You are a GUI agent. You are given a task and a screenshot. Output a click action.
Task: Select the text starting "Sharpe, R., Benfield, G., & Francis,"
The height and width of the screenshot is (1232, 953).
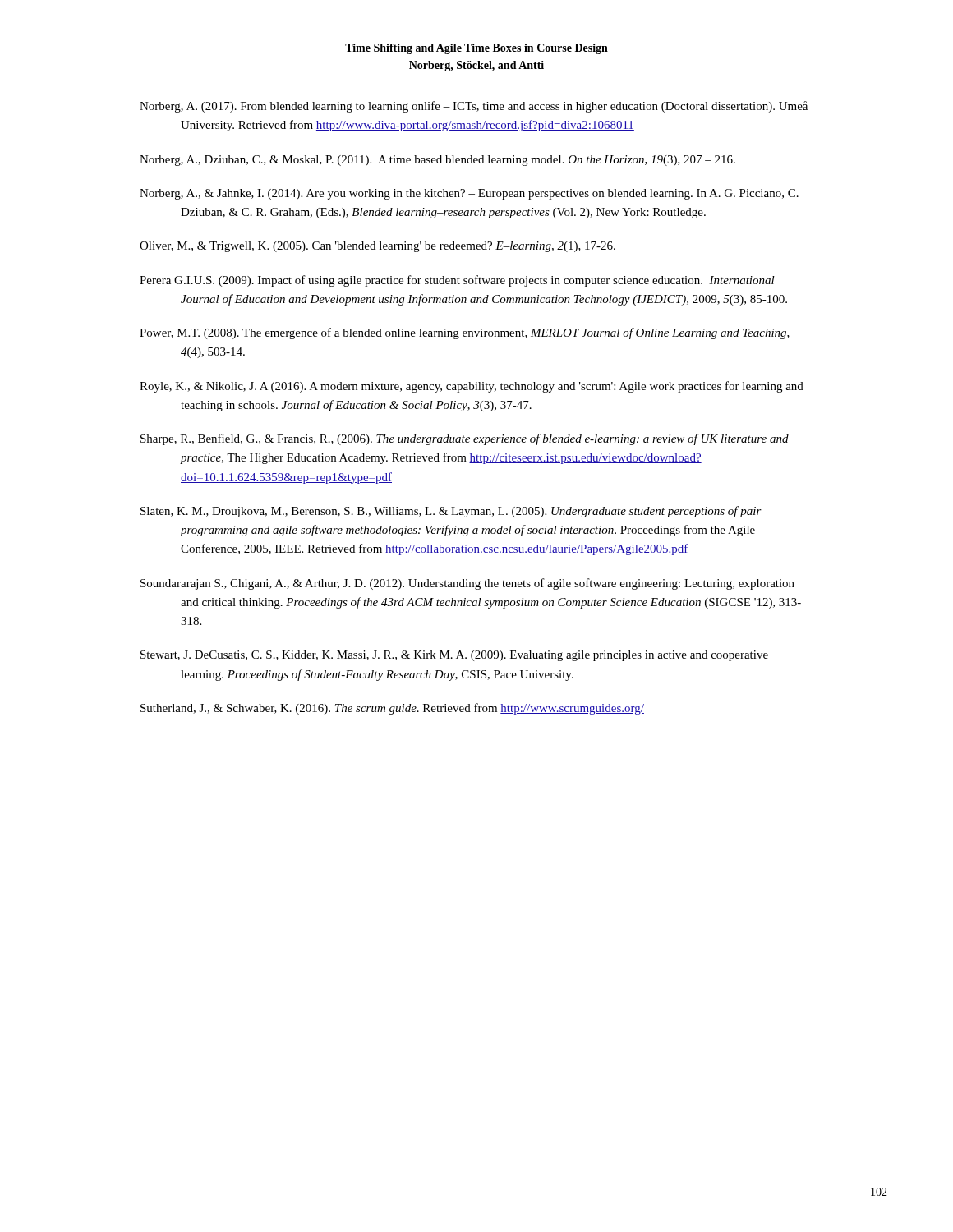tap(476, 458)
